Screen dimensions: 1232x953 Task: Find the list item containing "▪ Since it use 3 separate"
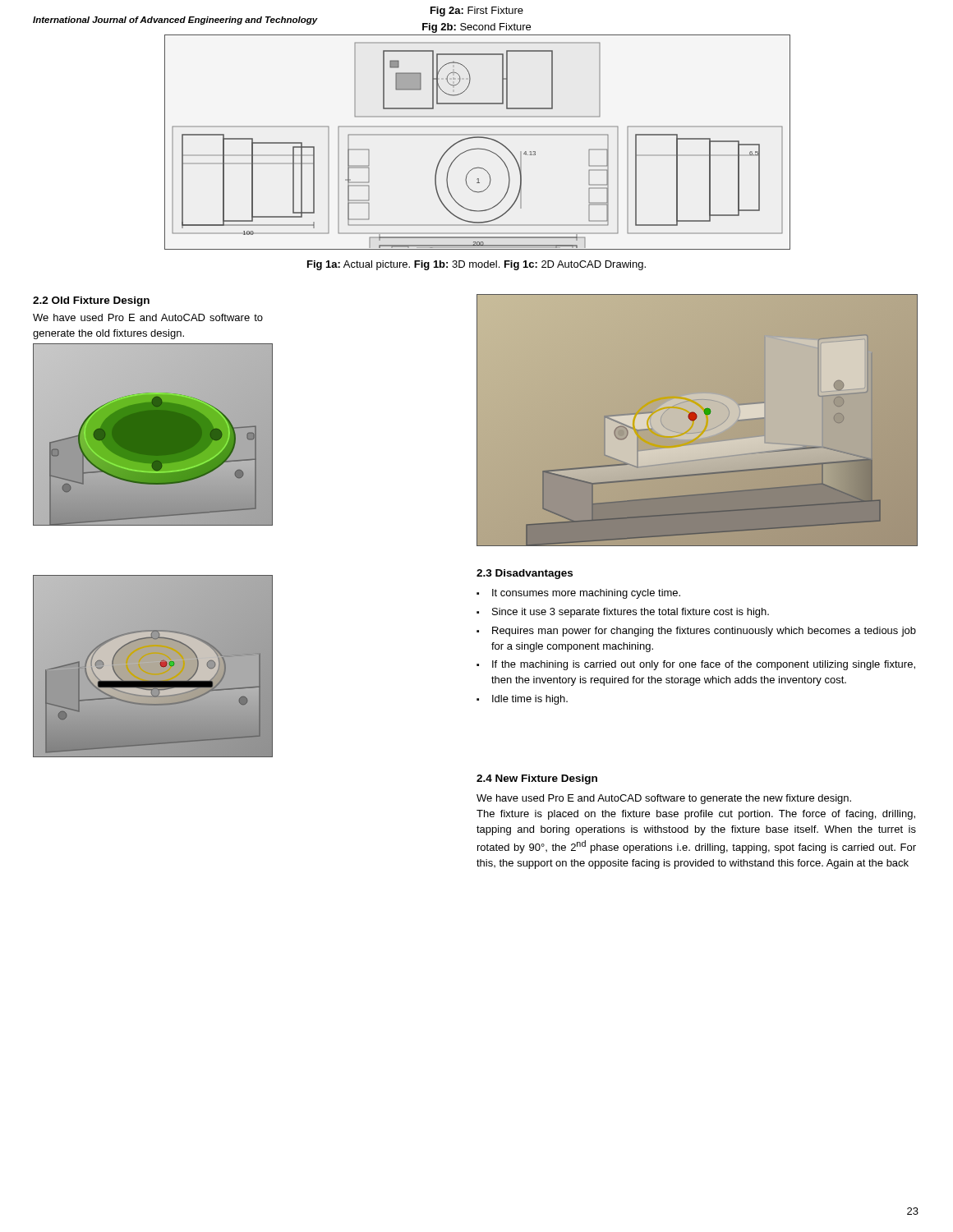tap(696, 612)
